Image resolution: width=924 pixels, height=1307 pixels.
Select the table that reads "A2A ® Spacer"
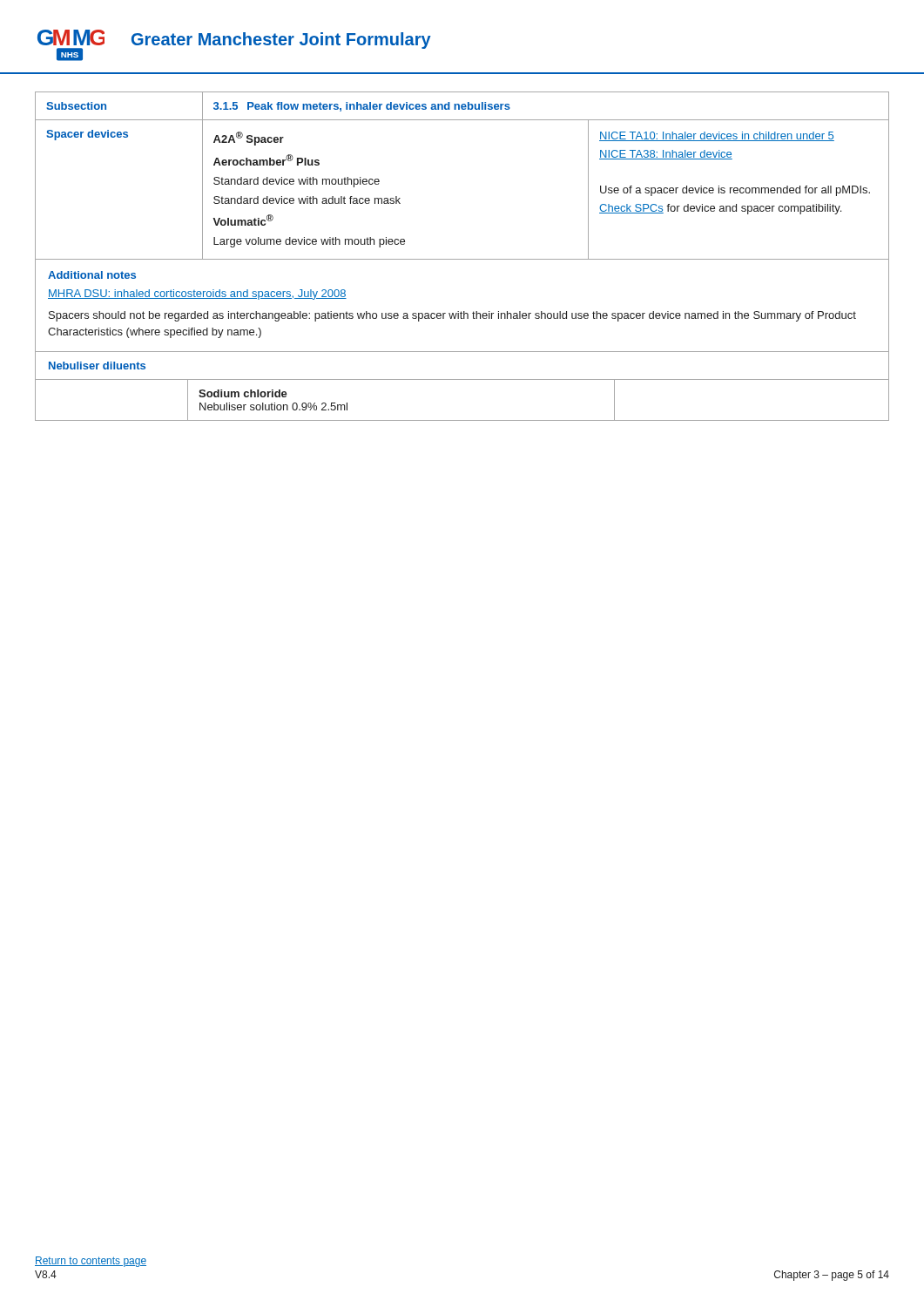pyautogui.click(x=462, y=256)
